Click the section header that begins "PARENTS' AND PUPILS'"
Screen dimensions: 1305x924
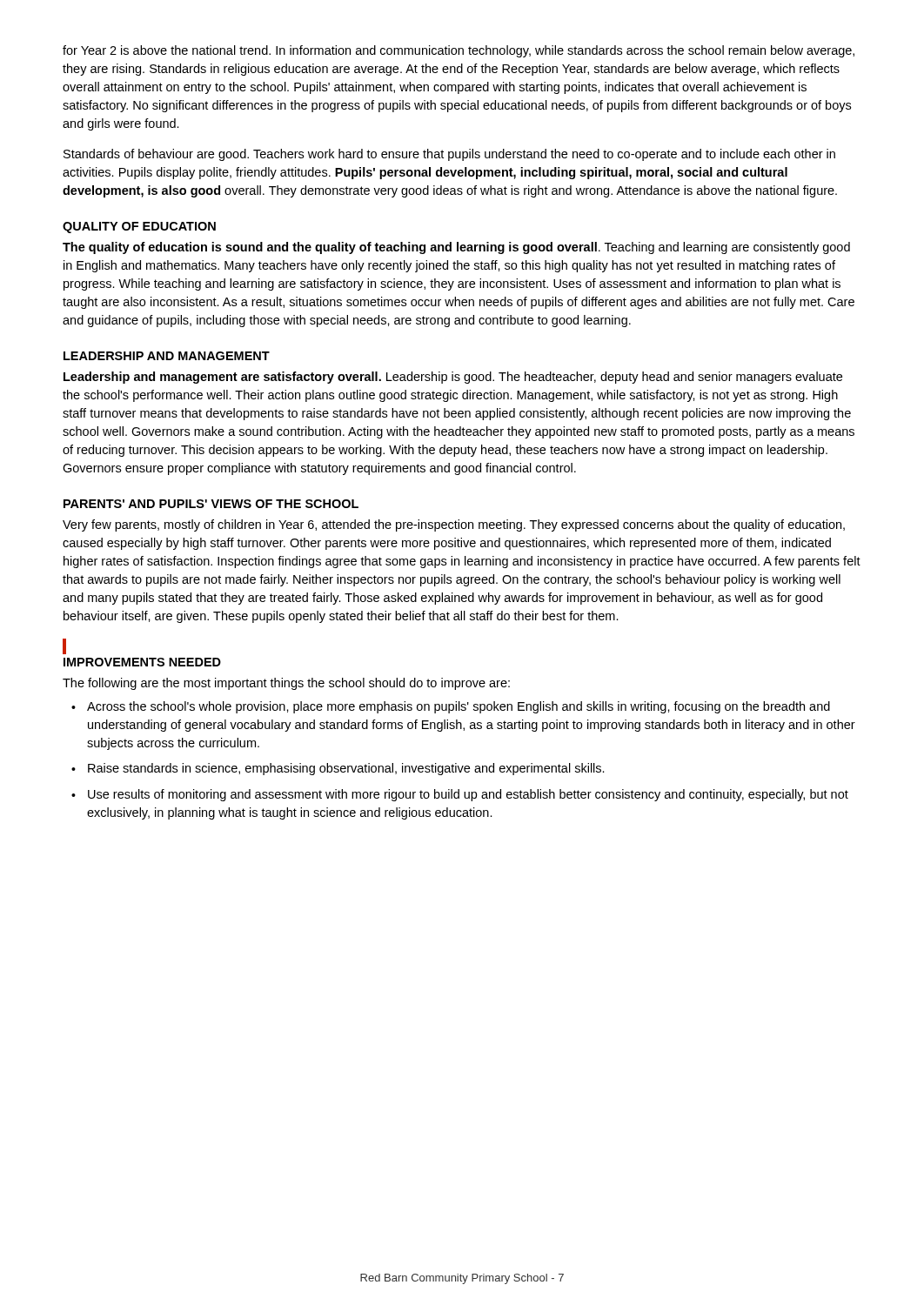click(x=211, y=504)
